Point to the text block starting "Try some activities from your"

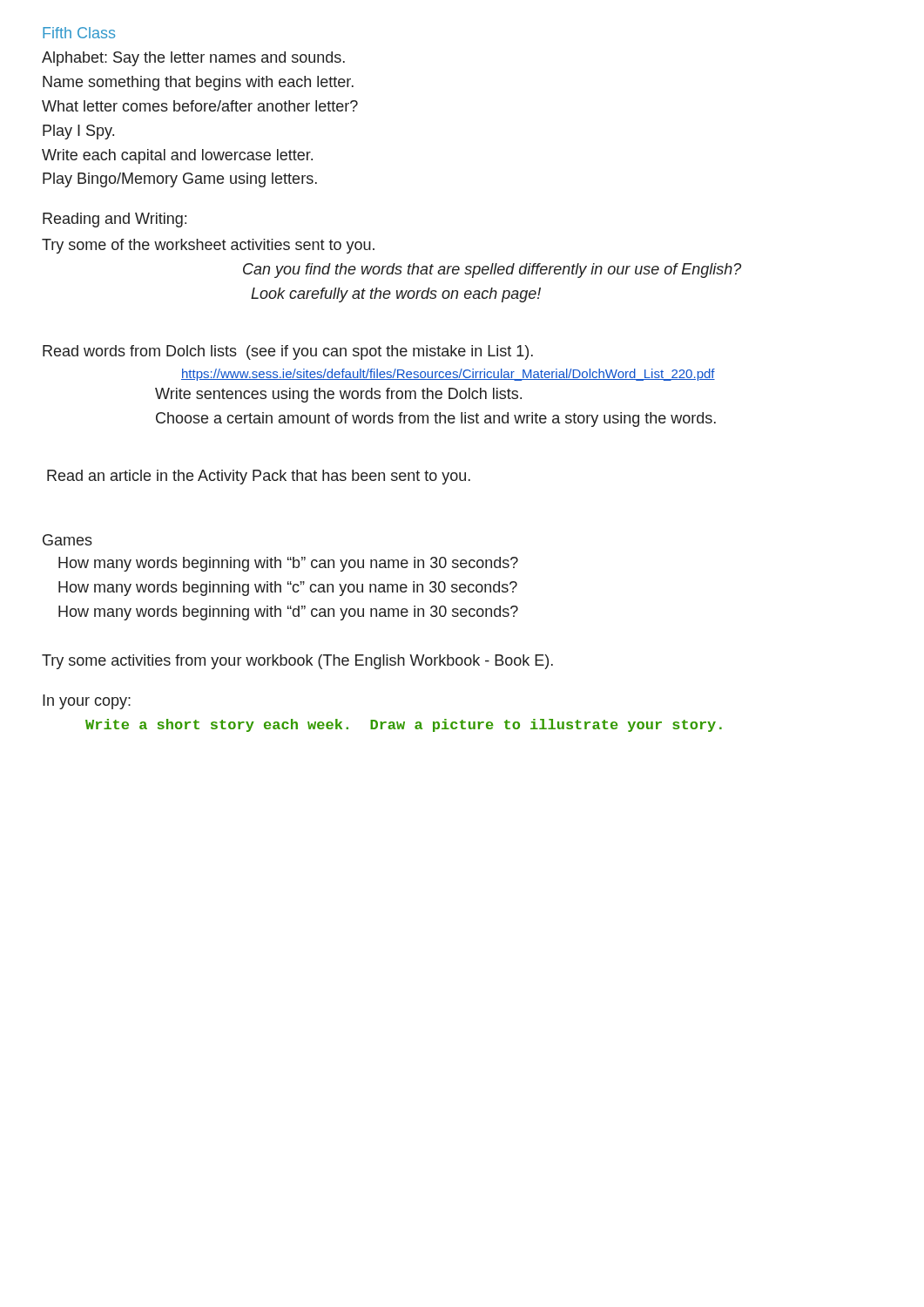click(x=298, y=661)
